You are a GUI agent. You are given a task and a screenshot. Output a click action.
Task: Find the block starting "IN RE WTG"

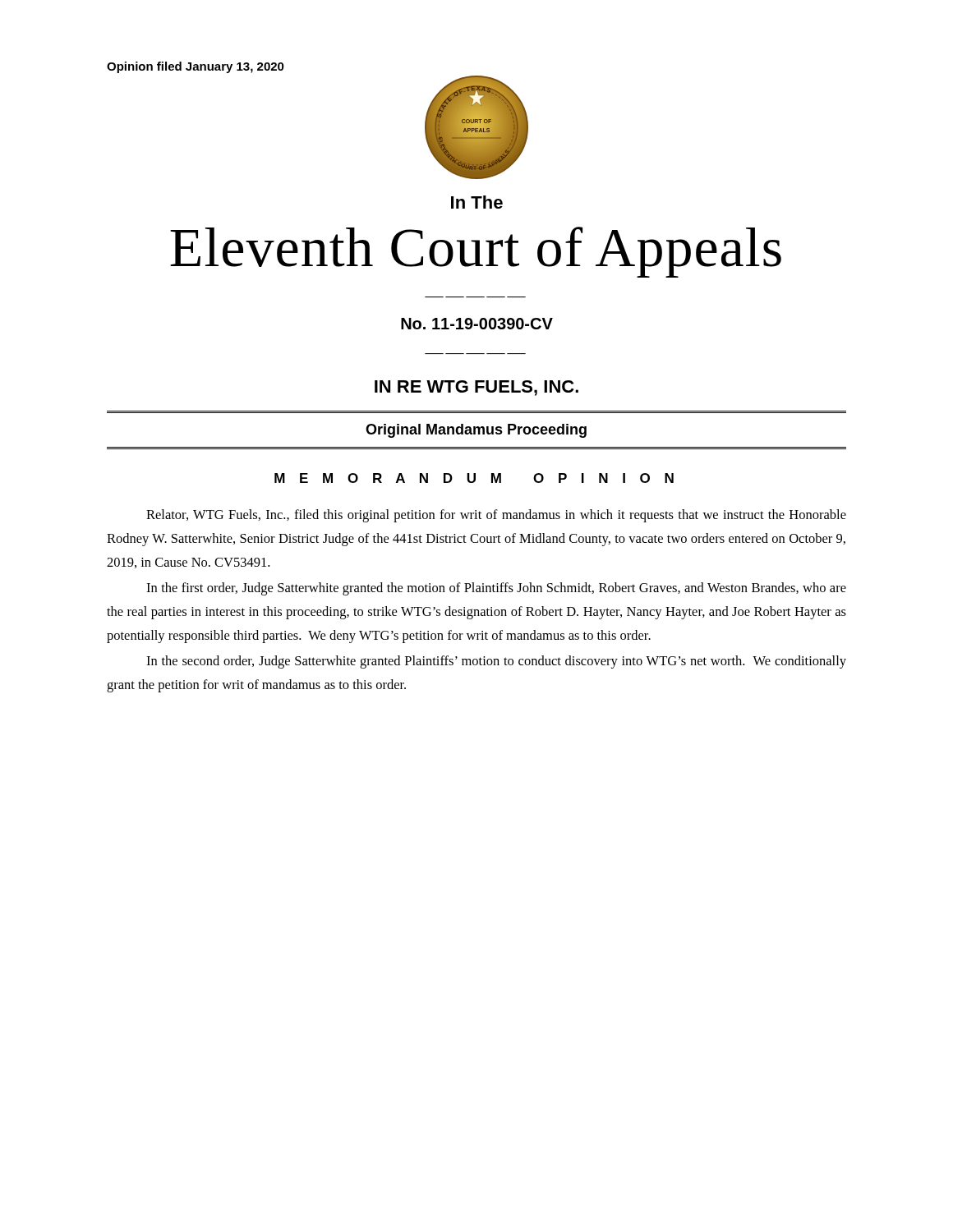coord(476,387)
